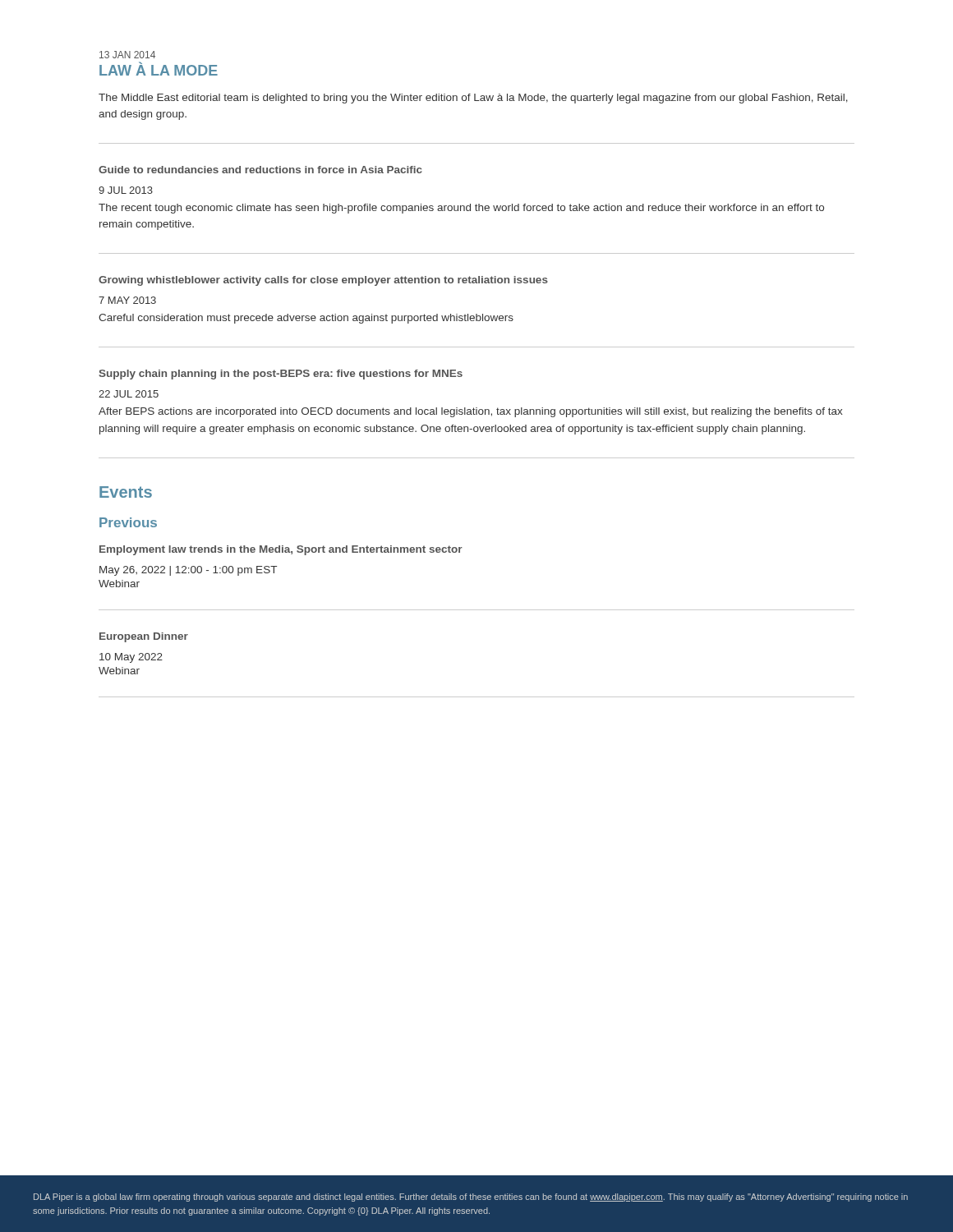
Task: Locate the text block that says "Careful consideration must precede adverse"
Action: (306, 318)
